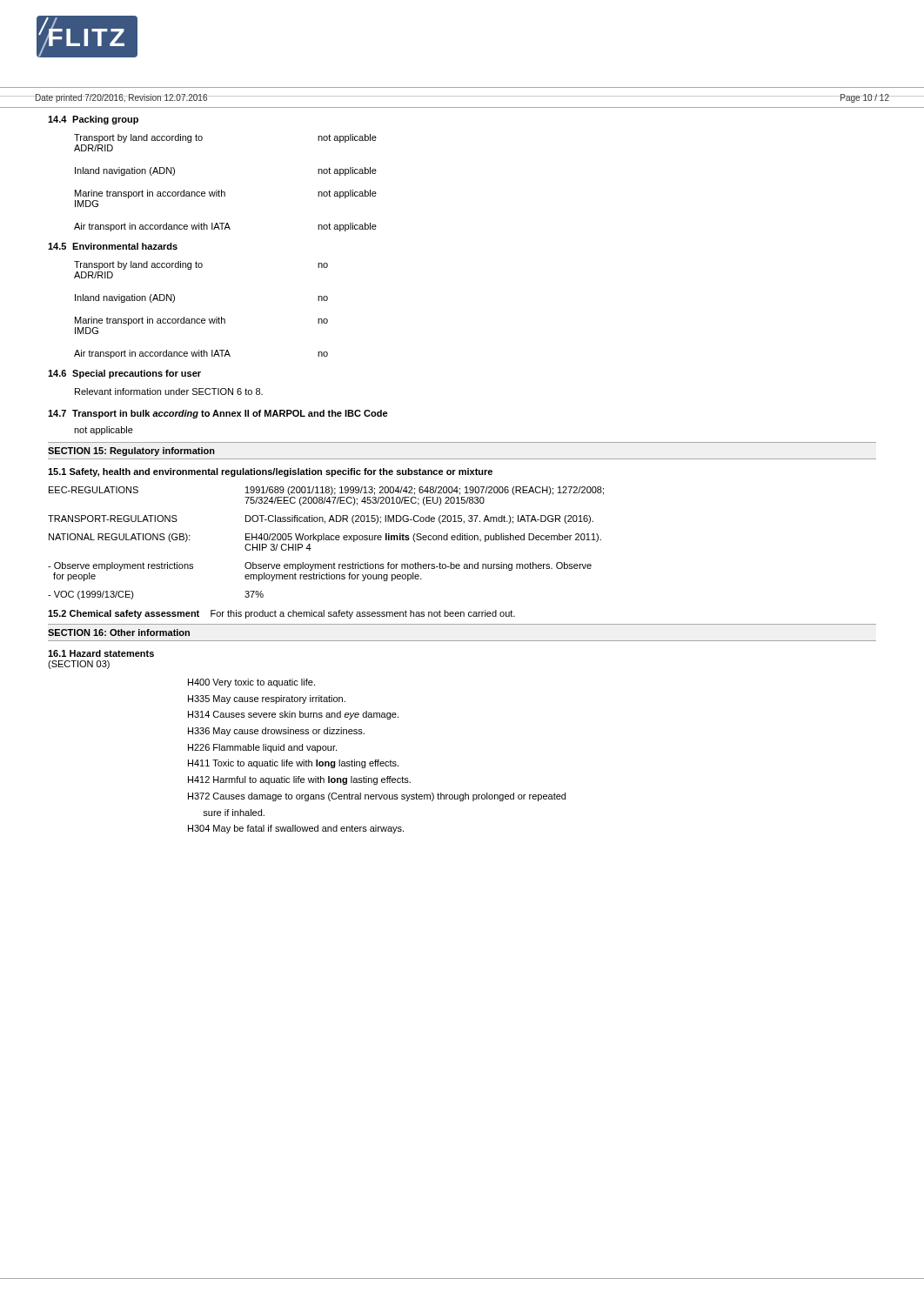Image resolution: width=924 pixels, height=1305 pixels.
Task: Find the block on this page that starts "H372 Causes damage"
Action: [377, 804]
